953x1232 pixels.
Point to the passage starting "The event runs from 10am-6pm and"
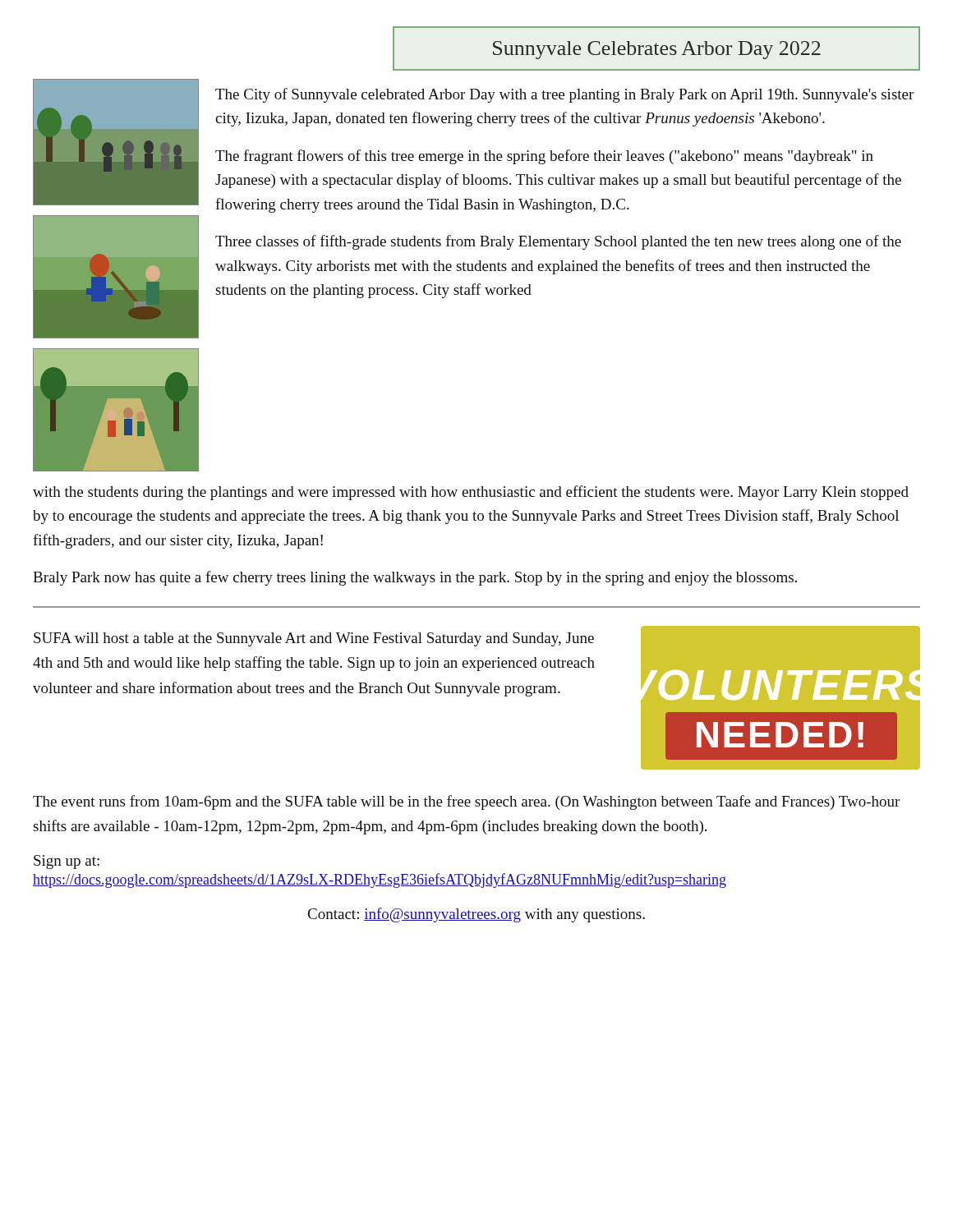(x=466, y=813)
